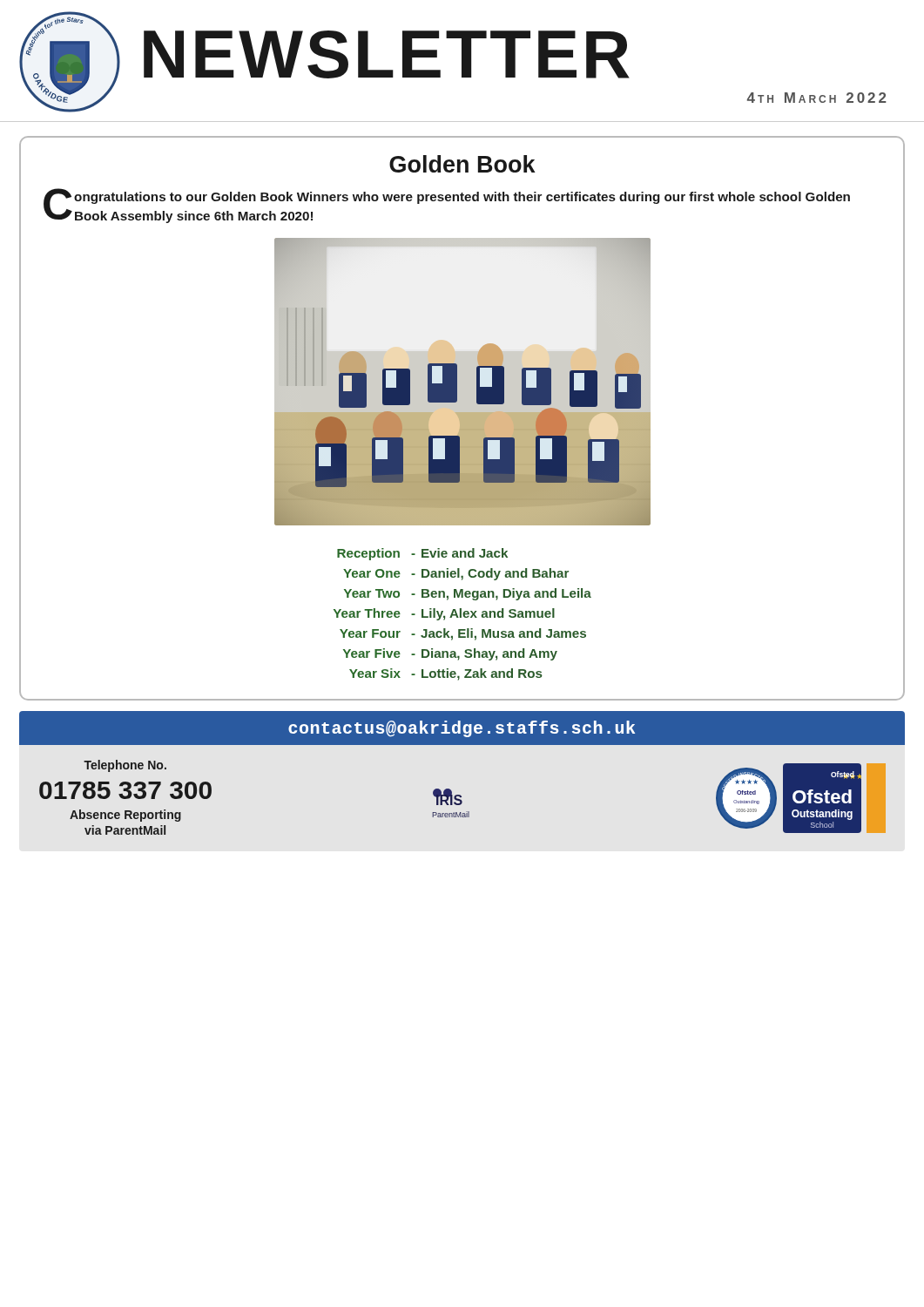This screenshot has height=1307, width=924.
Task: Click on the text block containing "Congratulations to our Golden Book Winners who were"
Action: [x=446, y=207]
